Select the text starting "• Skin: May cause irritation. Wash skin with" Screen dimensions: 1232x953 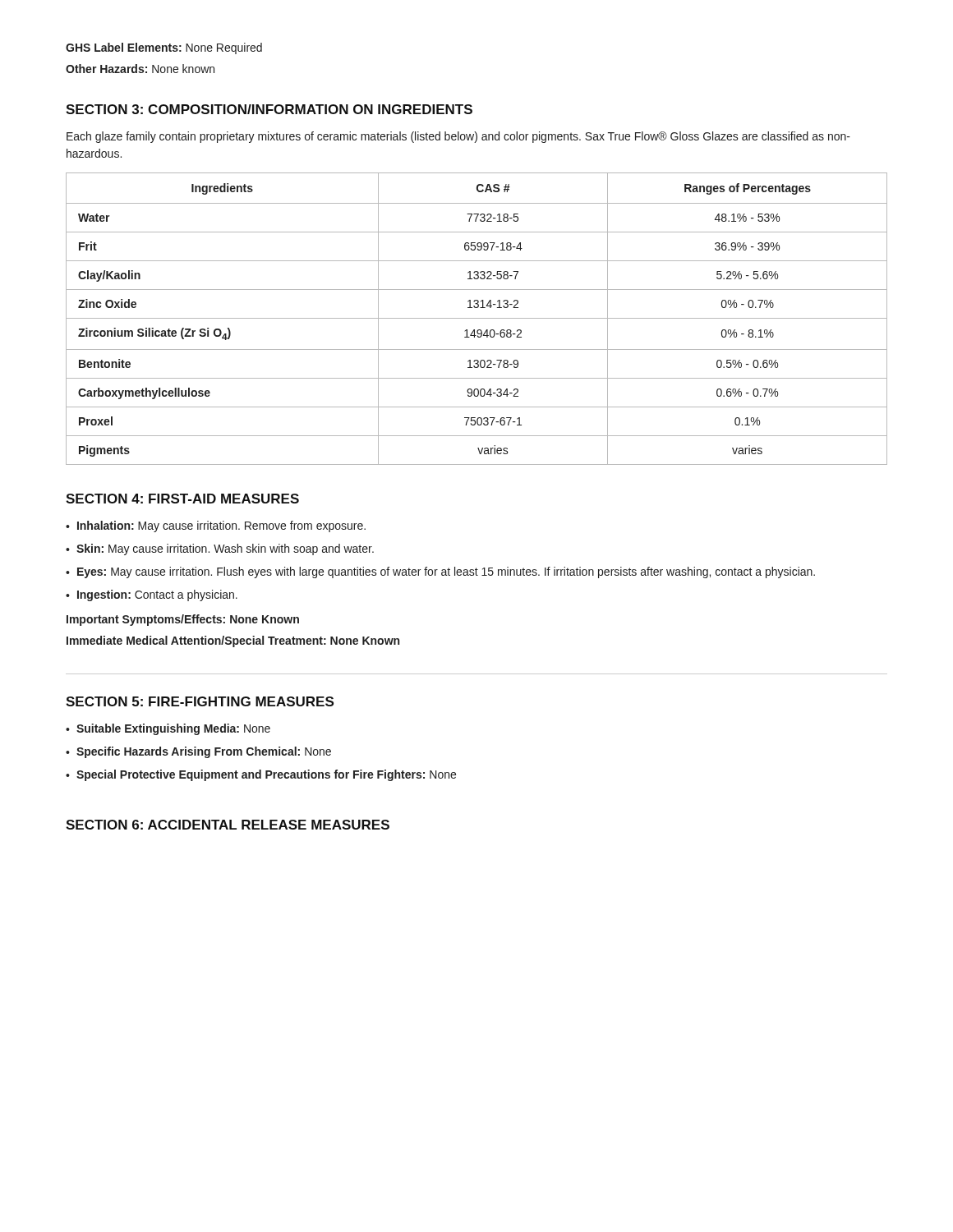pos(220,549)
